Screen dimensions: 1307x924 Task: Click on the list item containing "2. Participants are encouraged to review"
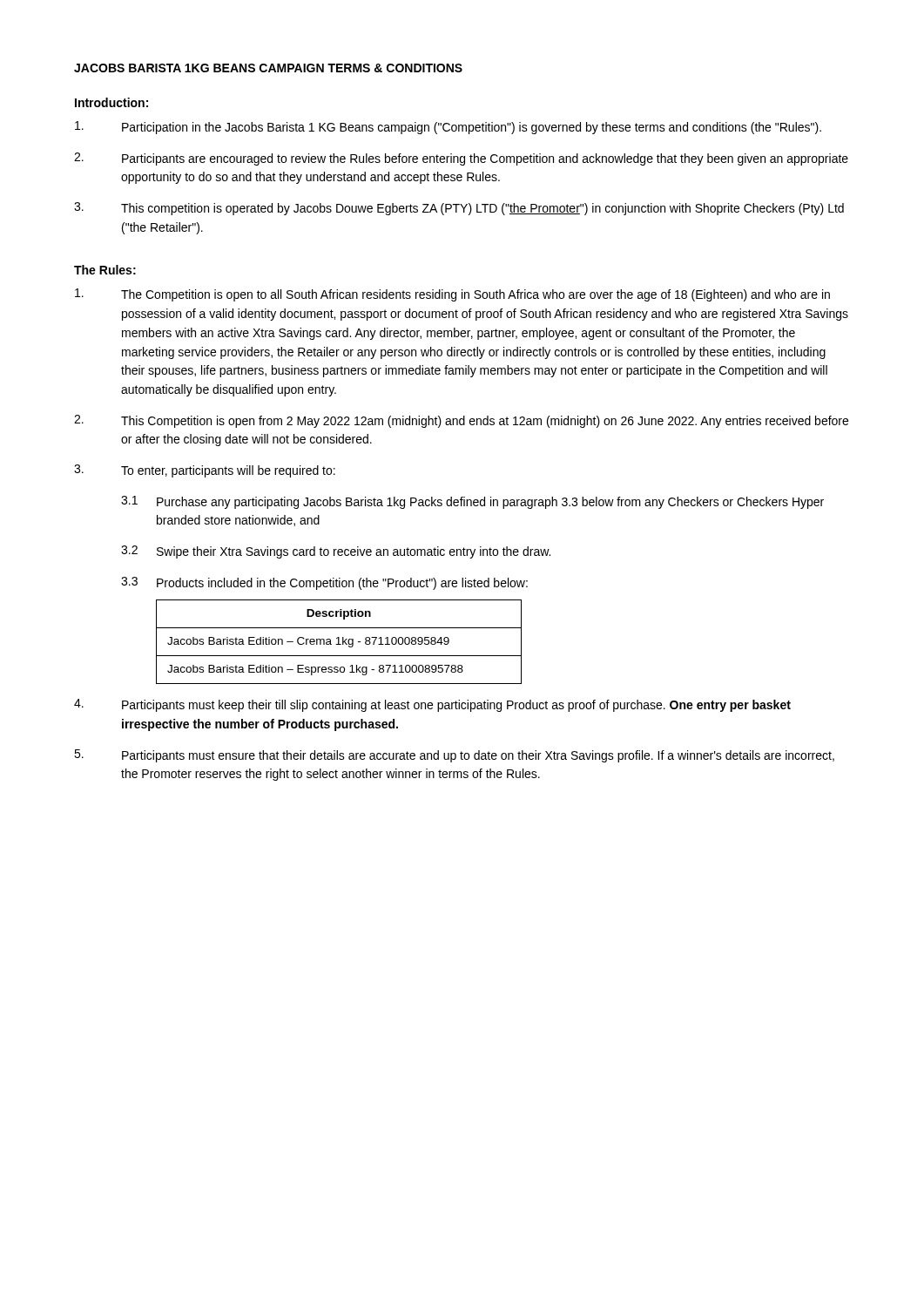[462, 169]
